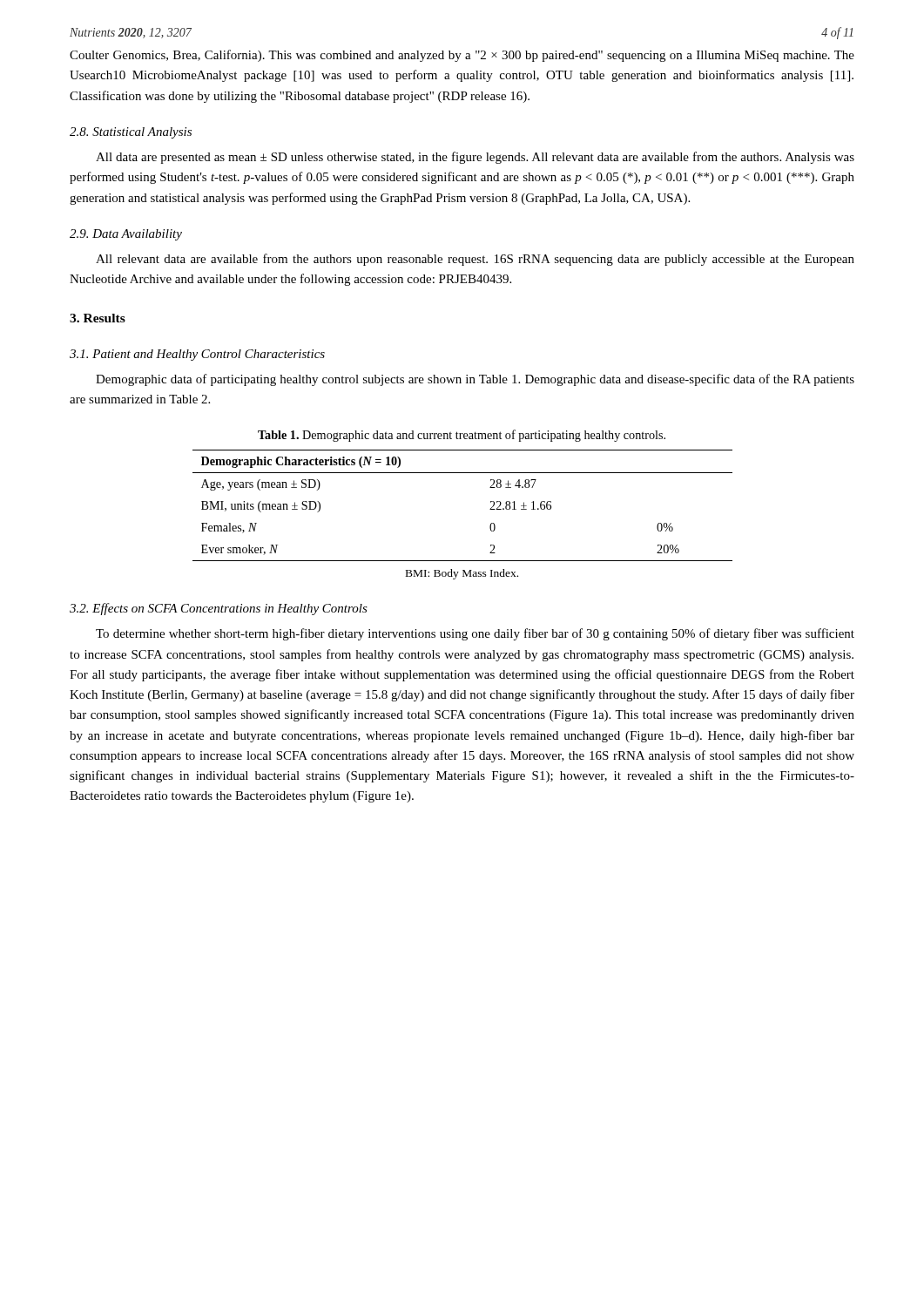Select the block starting "2.9. Data Availability"
Image resolution: width=924 pixels, height=1307 pixels.
click(x=126, y=235)
